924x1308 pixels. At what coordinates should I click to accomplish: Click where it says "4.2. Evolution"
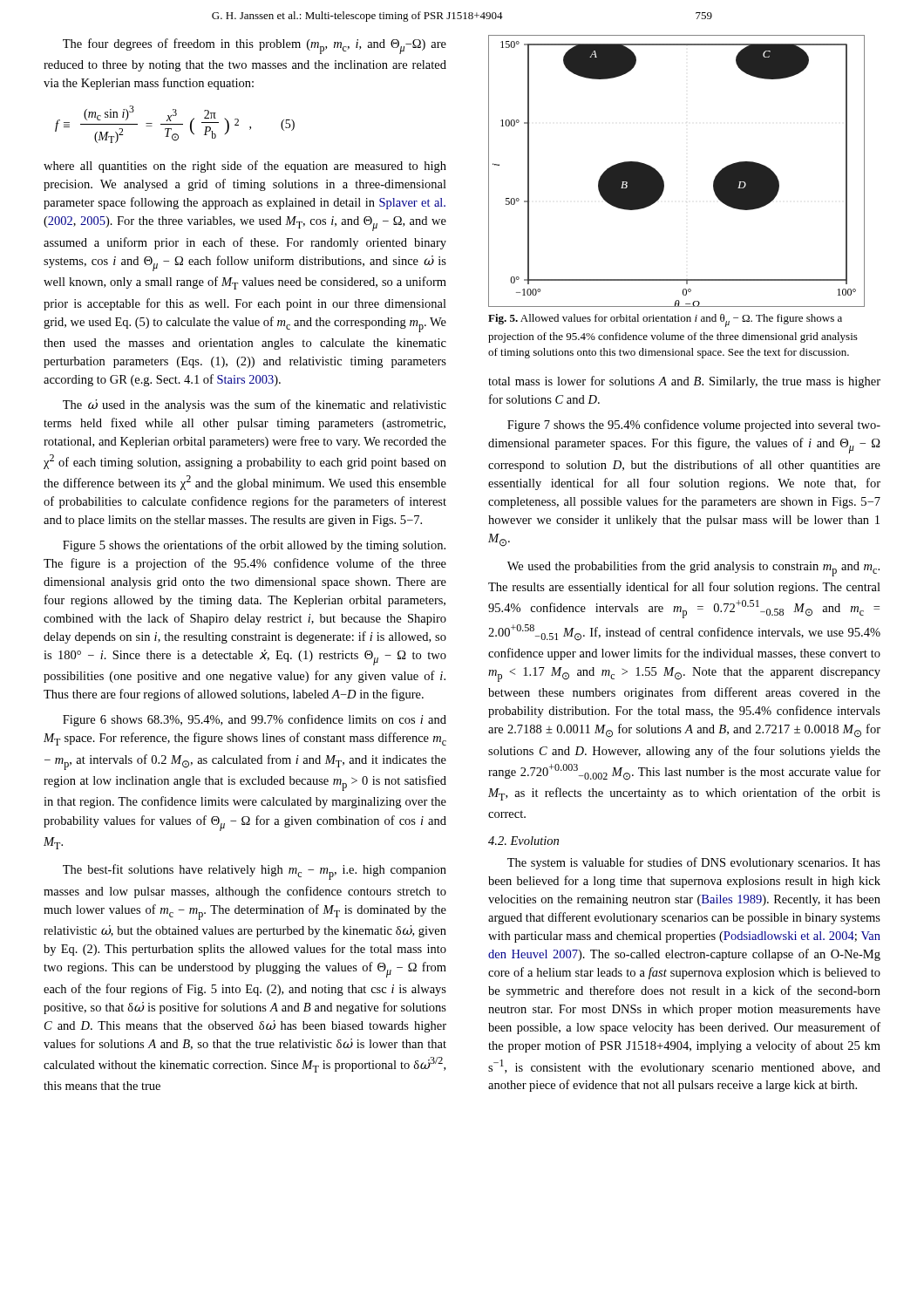(x=524, y=841)
